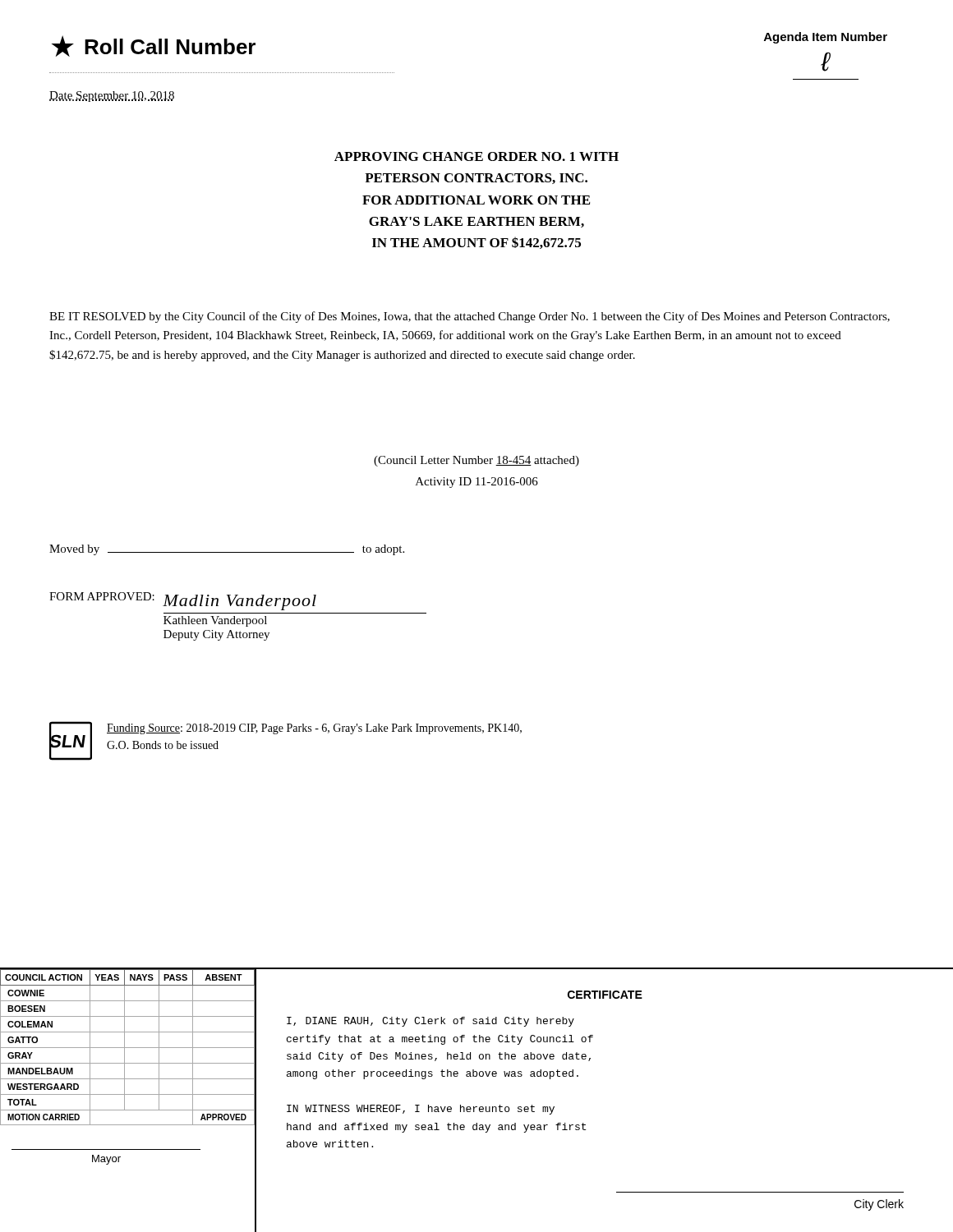Click the passage that begins "CERTIFICATE I, DIANE RAUH, City Clerk of"
The image size is (953, 1232).
605,995
